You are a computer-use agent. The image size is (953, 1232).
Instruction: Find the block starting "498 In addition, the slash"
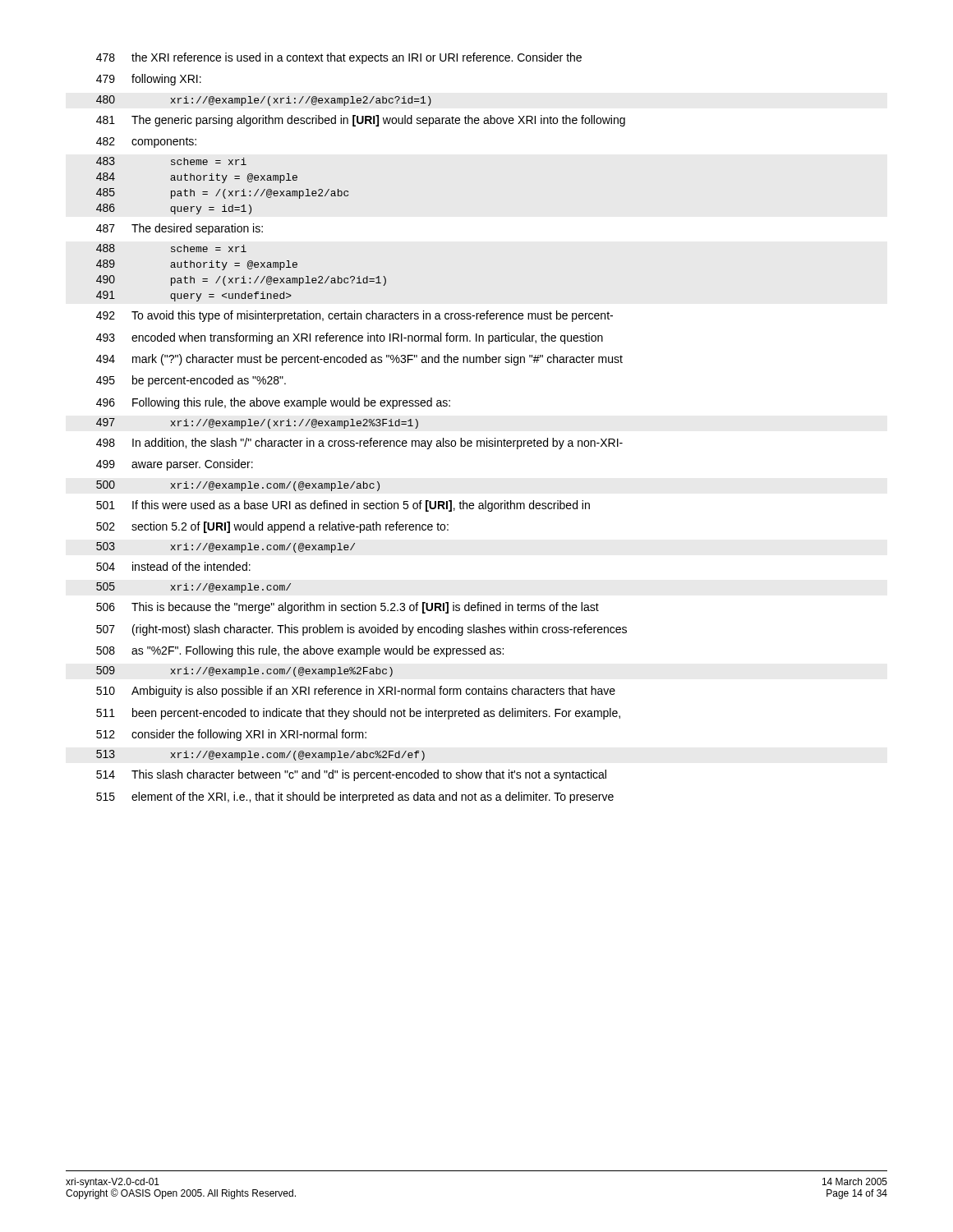pos(476,454)
